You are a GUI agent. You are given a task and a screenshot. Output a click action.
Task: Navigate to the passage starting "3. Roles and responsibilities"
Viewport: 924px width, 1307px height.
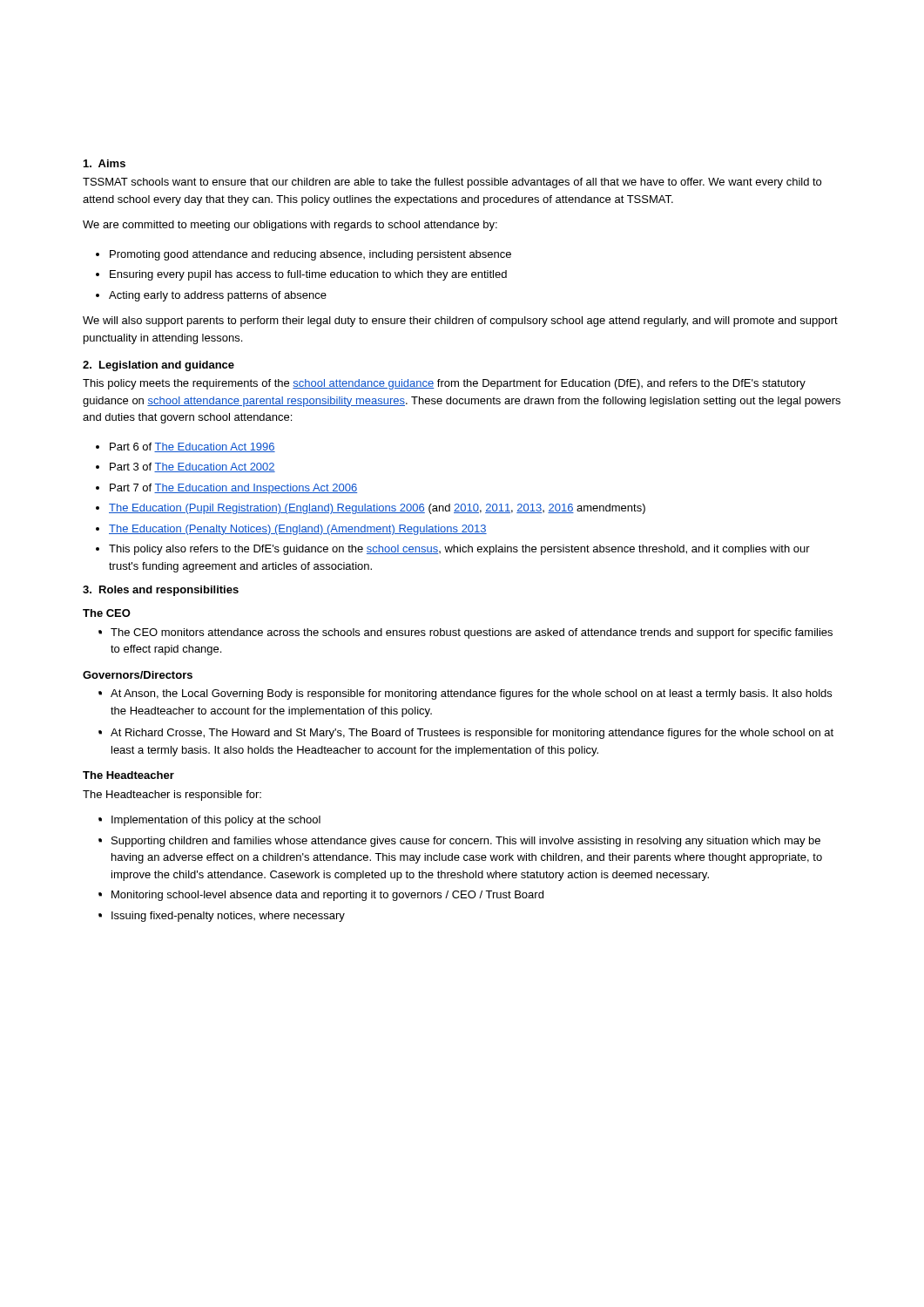pyautogui.click(x=161, y=591)
